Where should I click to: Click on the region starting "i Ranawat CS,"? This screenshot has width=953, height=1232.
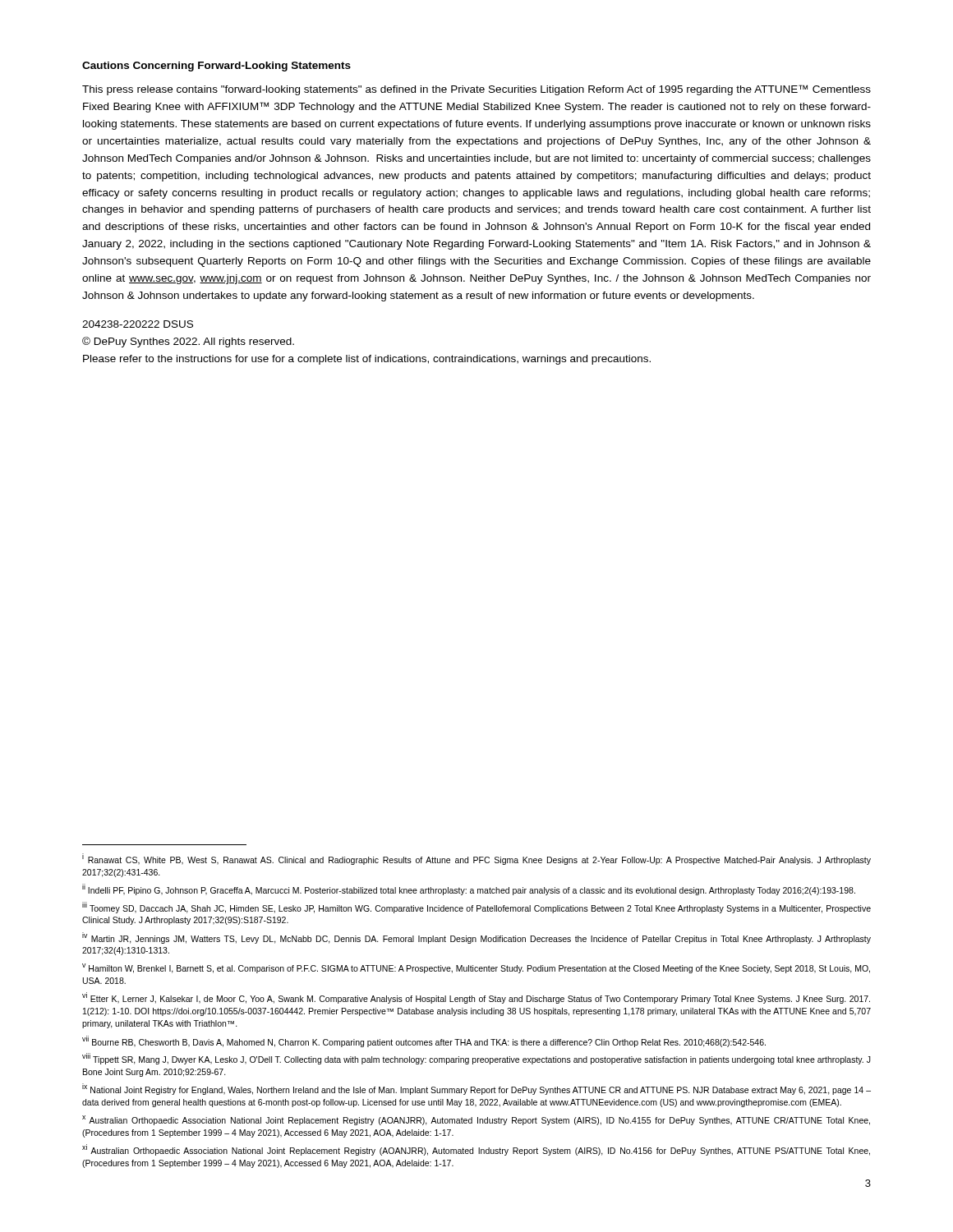click(x=476, y=865)
